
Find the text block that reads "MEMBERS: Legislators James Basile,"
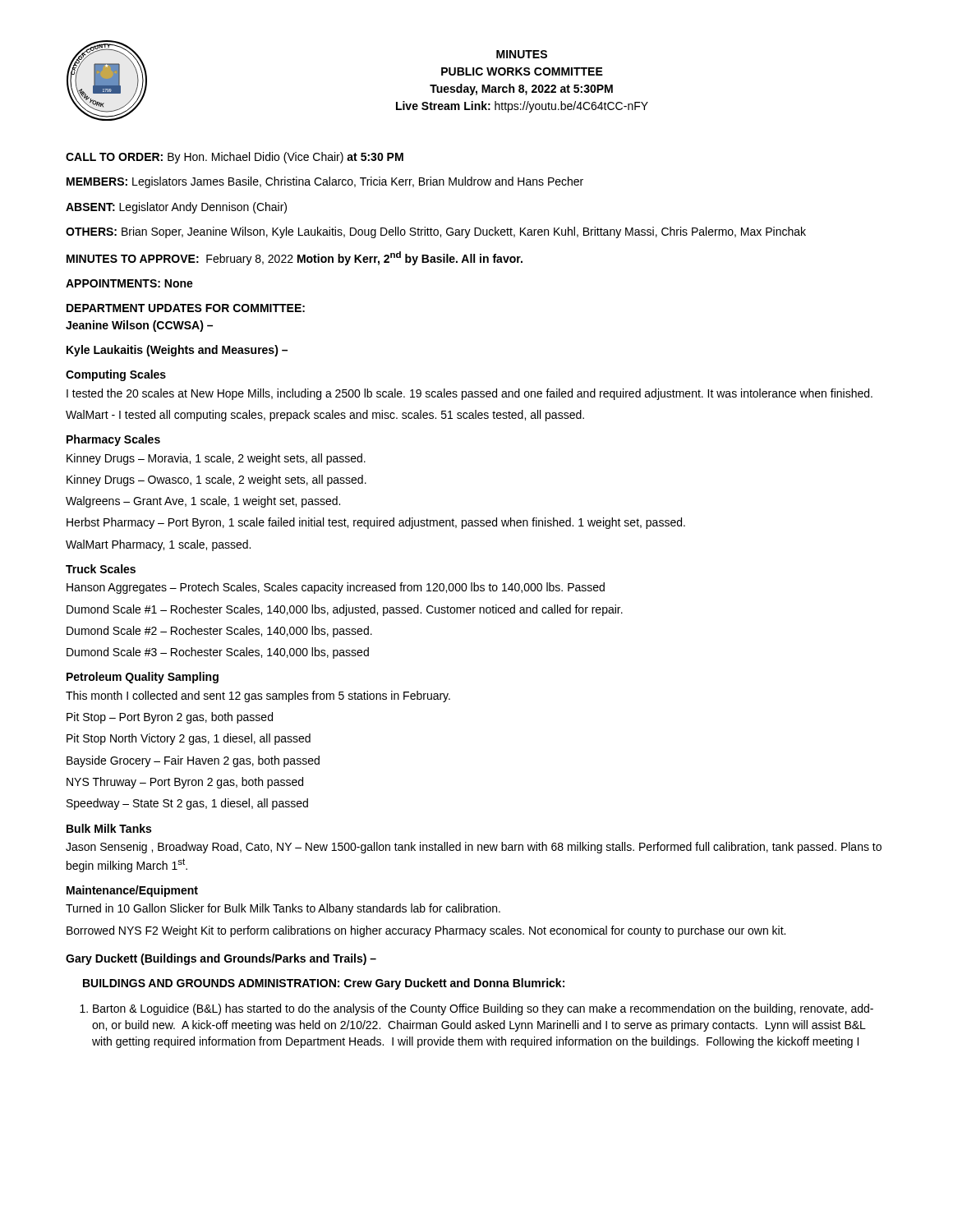(x=476, y=182)
